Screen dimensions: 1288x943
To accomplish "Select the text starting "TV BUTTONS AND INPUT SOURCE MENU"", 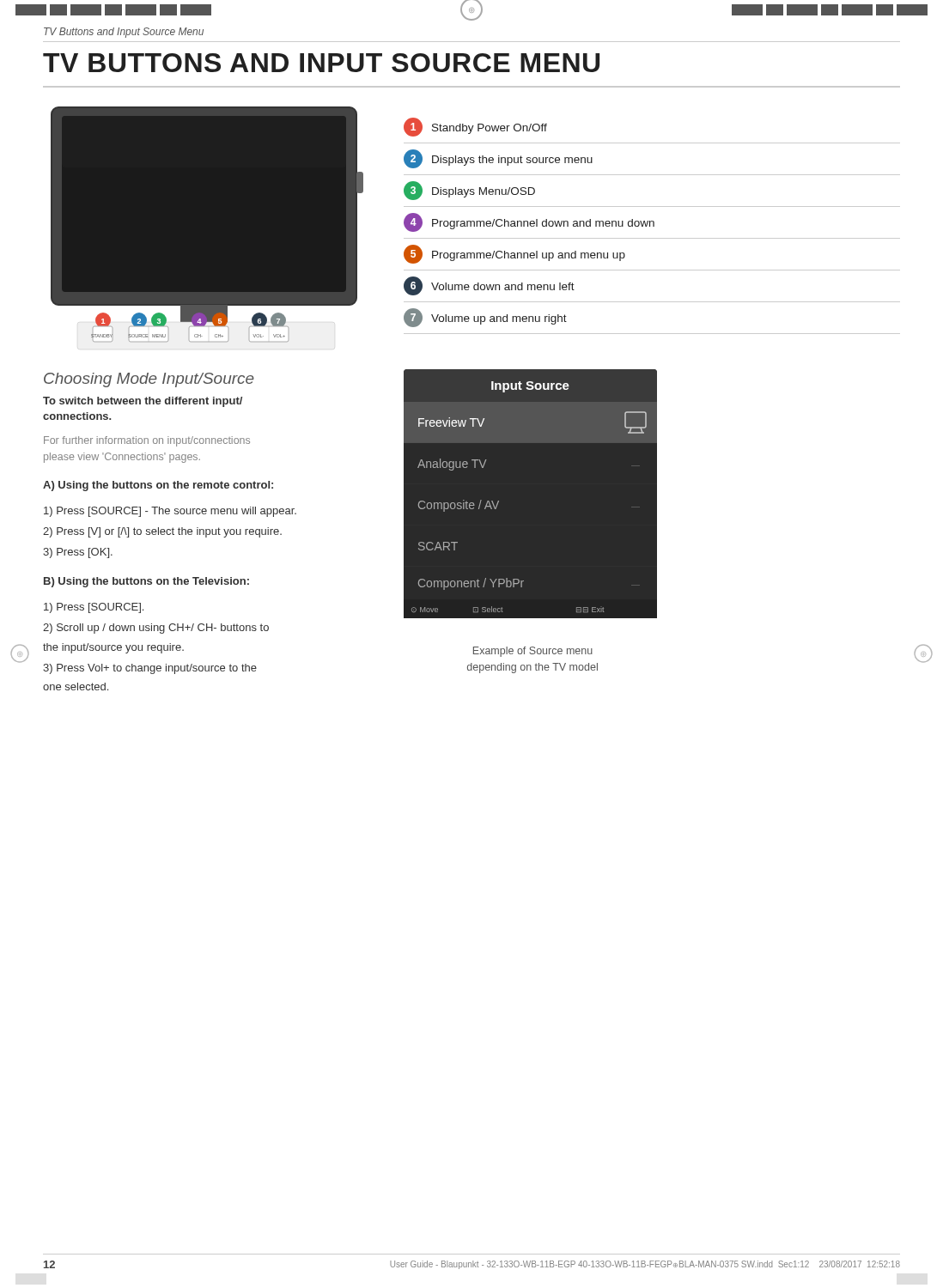I will (472, 67).
